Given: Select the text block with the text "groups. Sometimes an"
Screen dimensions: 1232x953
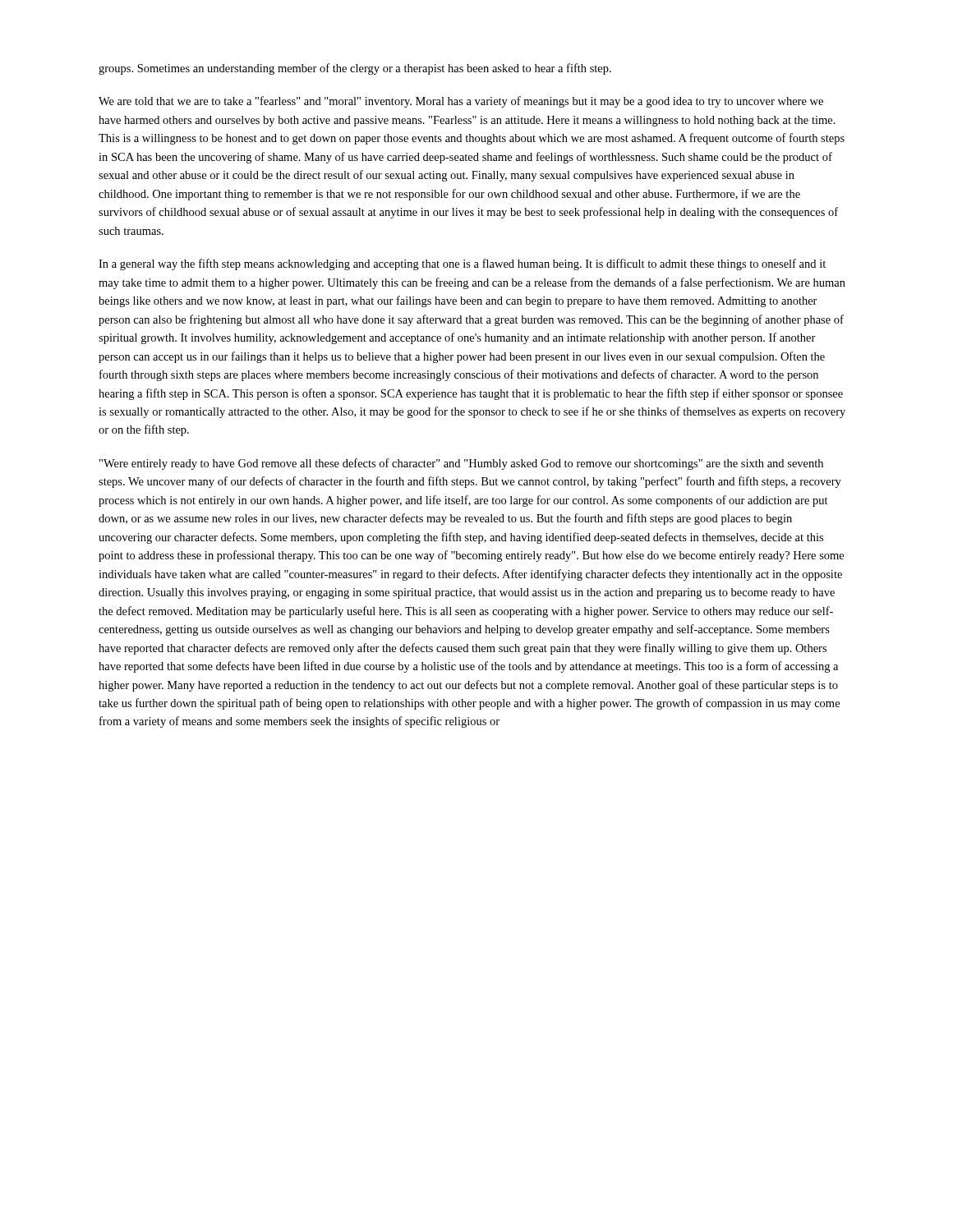Looking at the screenshot, I should point(355,68).
